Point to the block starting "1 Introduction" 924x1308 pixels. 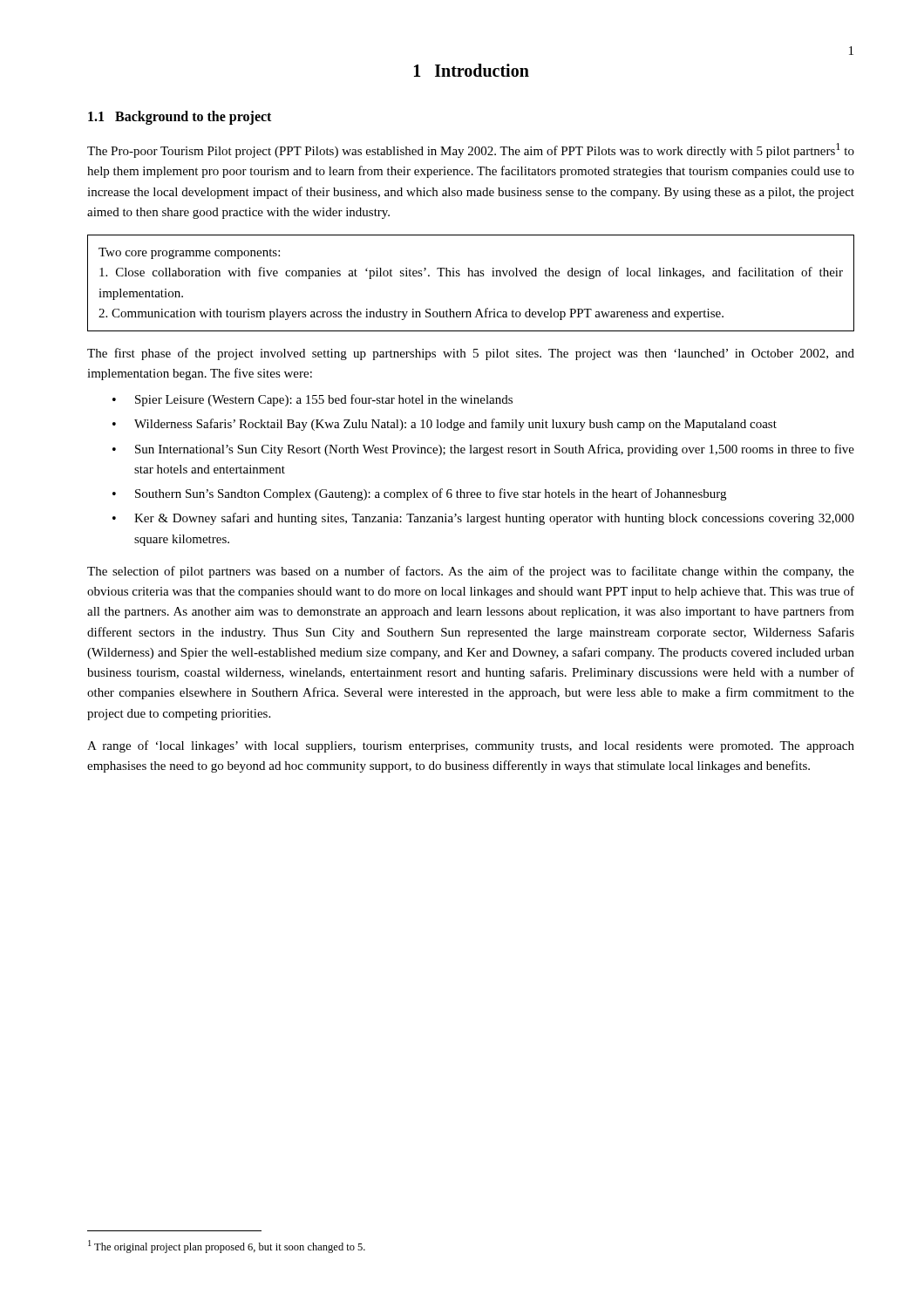tap(471, 71)
